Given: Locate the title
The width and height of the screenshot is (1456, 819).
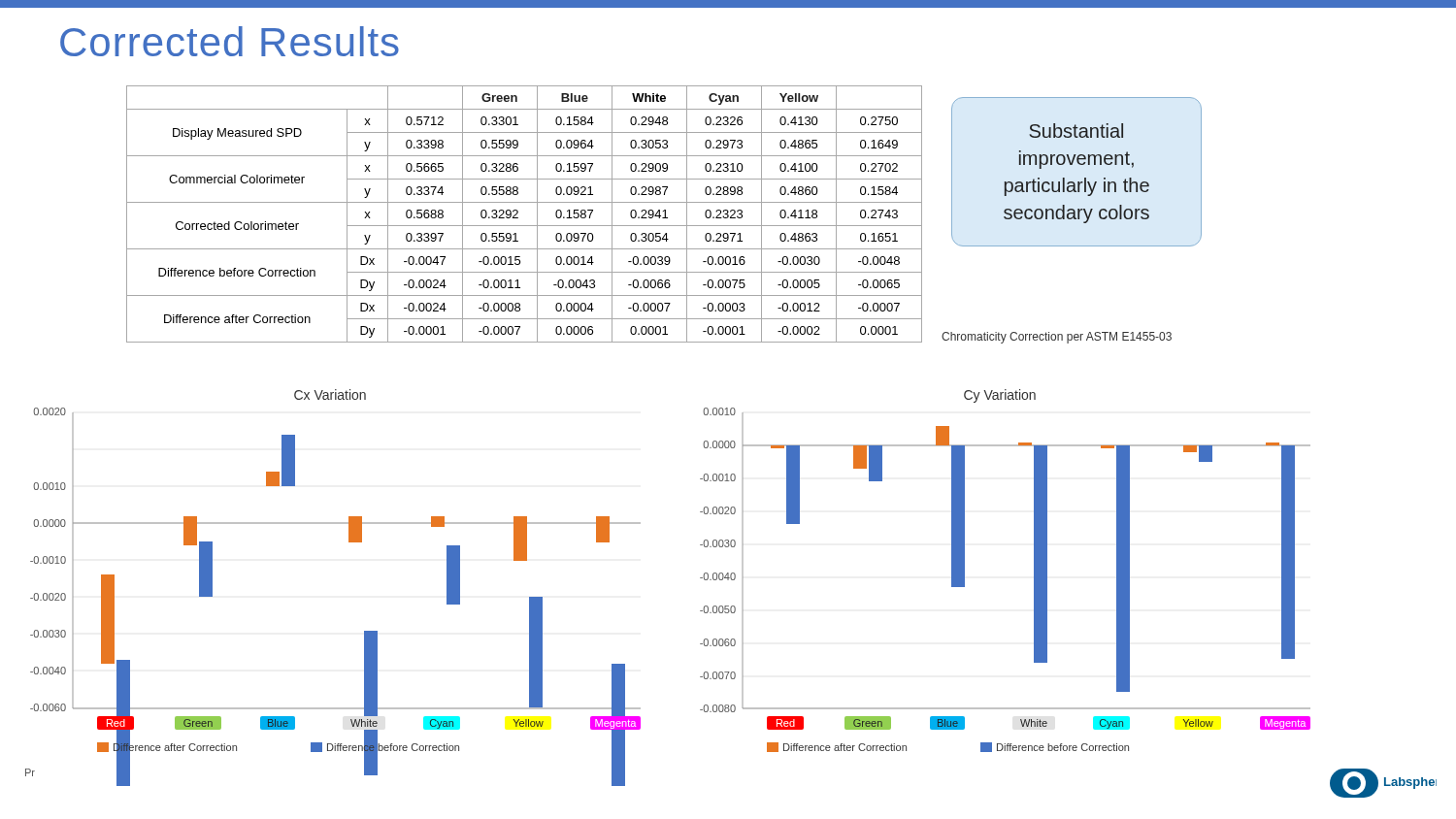Looking at the screenshot, I should point(230,42).
